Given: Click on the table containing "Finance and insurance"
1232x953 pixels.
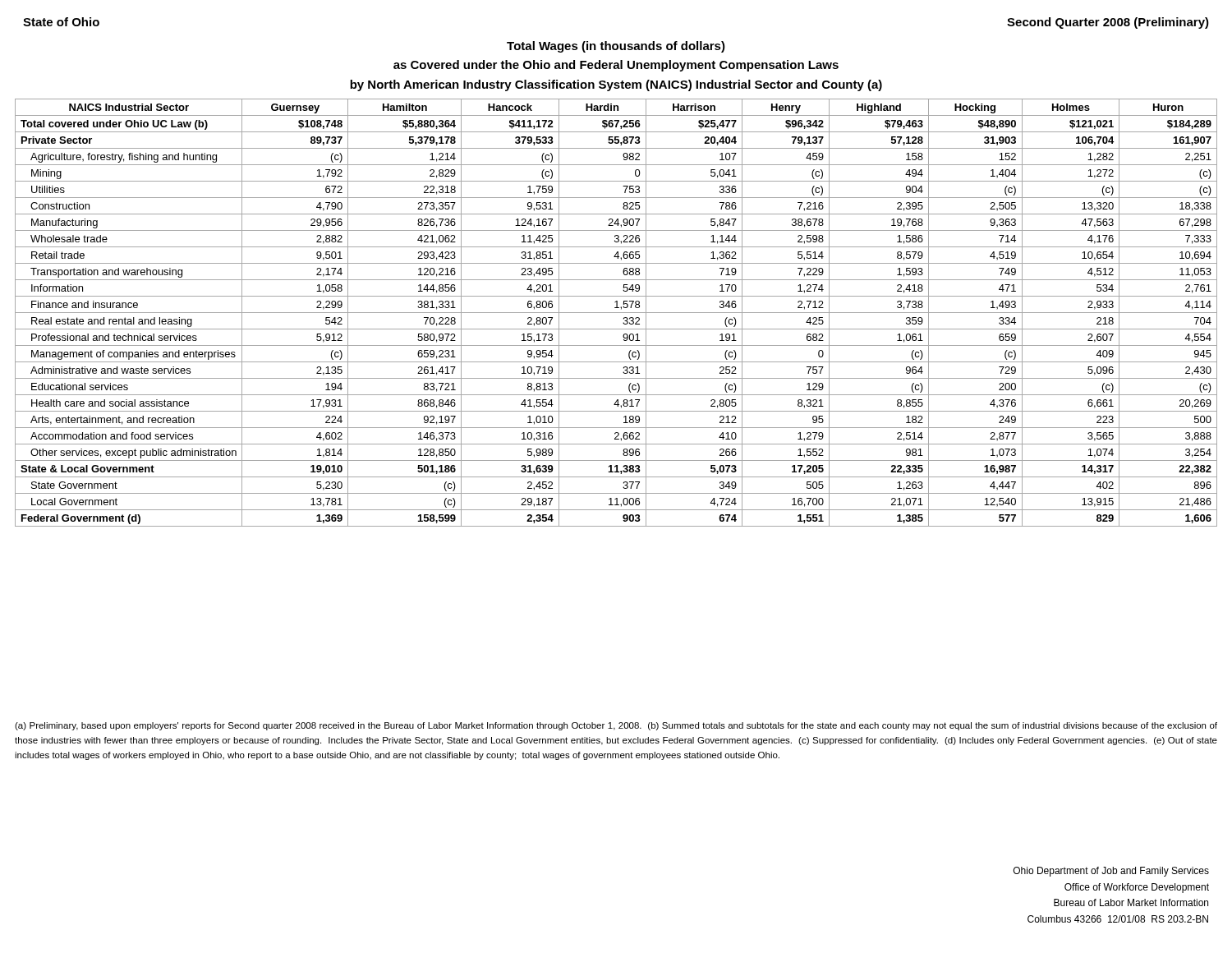Looking at the screenshot, I should click(616, 313).
